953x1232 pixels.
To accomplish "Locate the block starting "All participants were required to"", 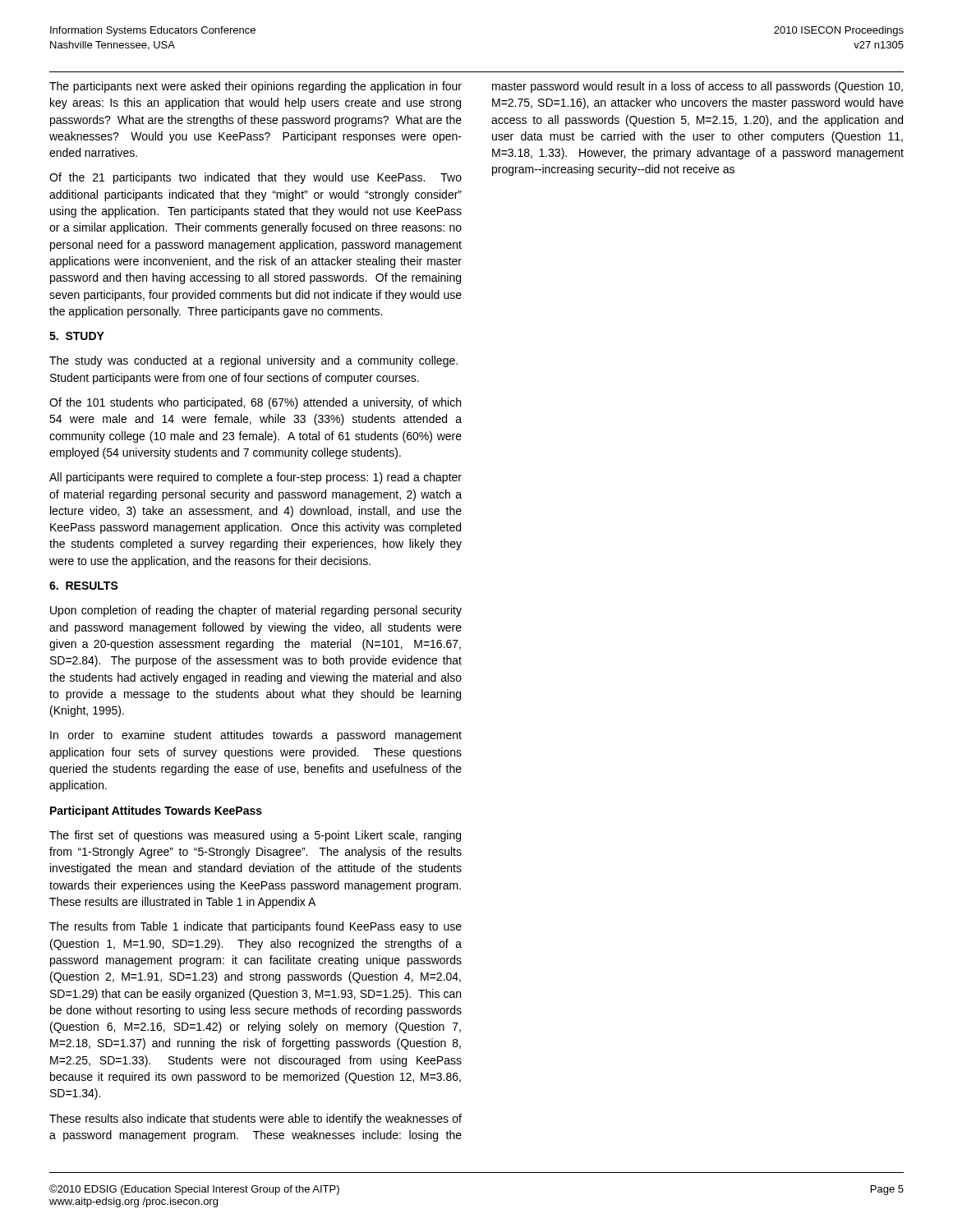I will click(x=255, y=519).
